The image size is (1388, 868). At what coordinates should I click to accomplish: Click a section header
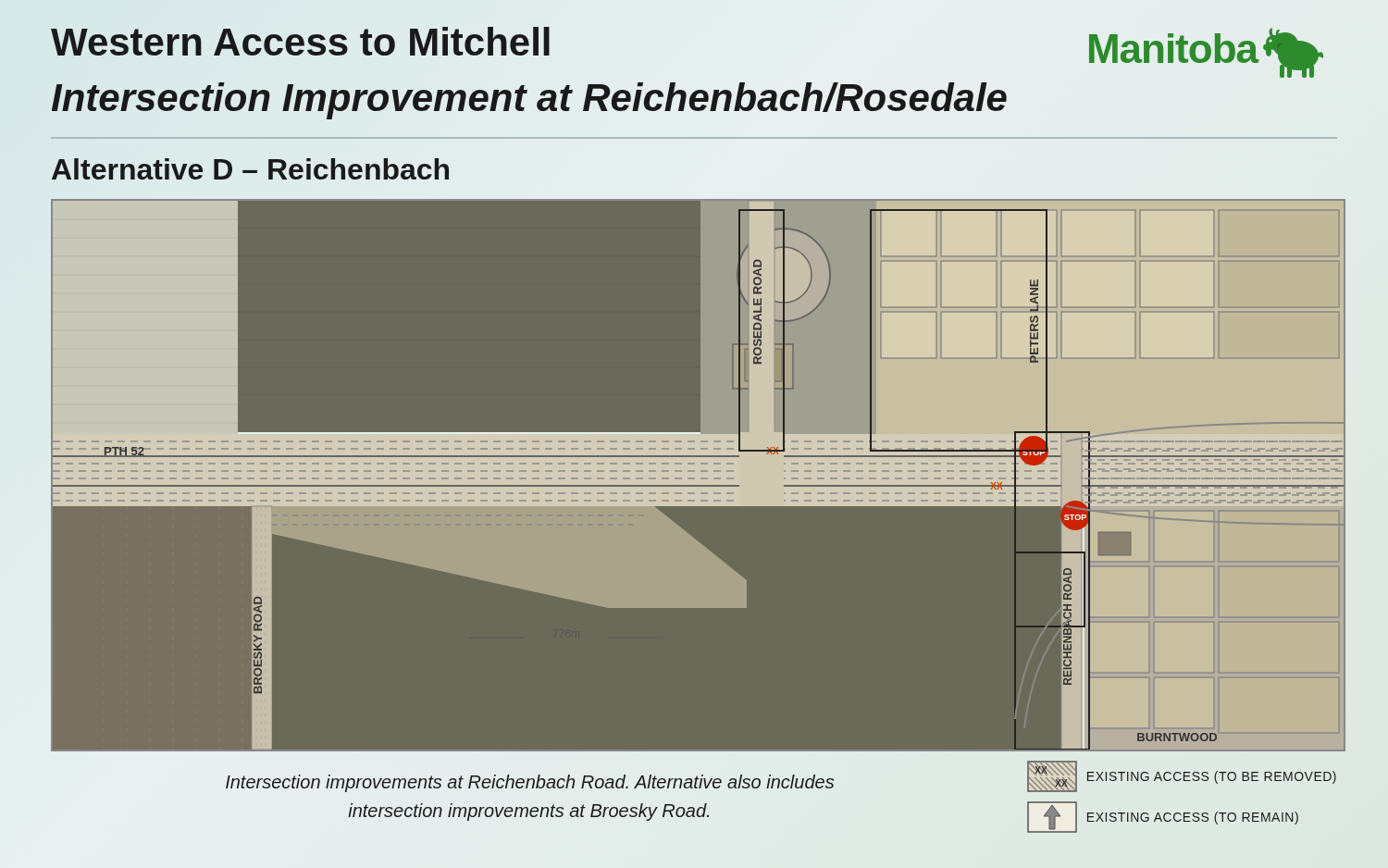[251, 169]
